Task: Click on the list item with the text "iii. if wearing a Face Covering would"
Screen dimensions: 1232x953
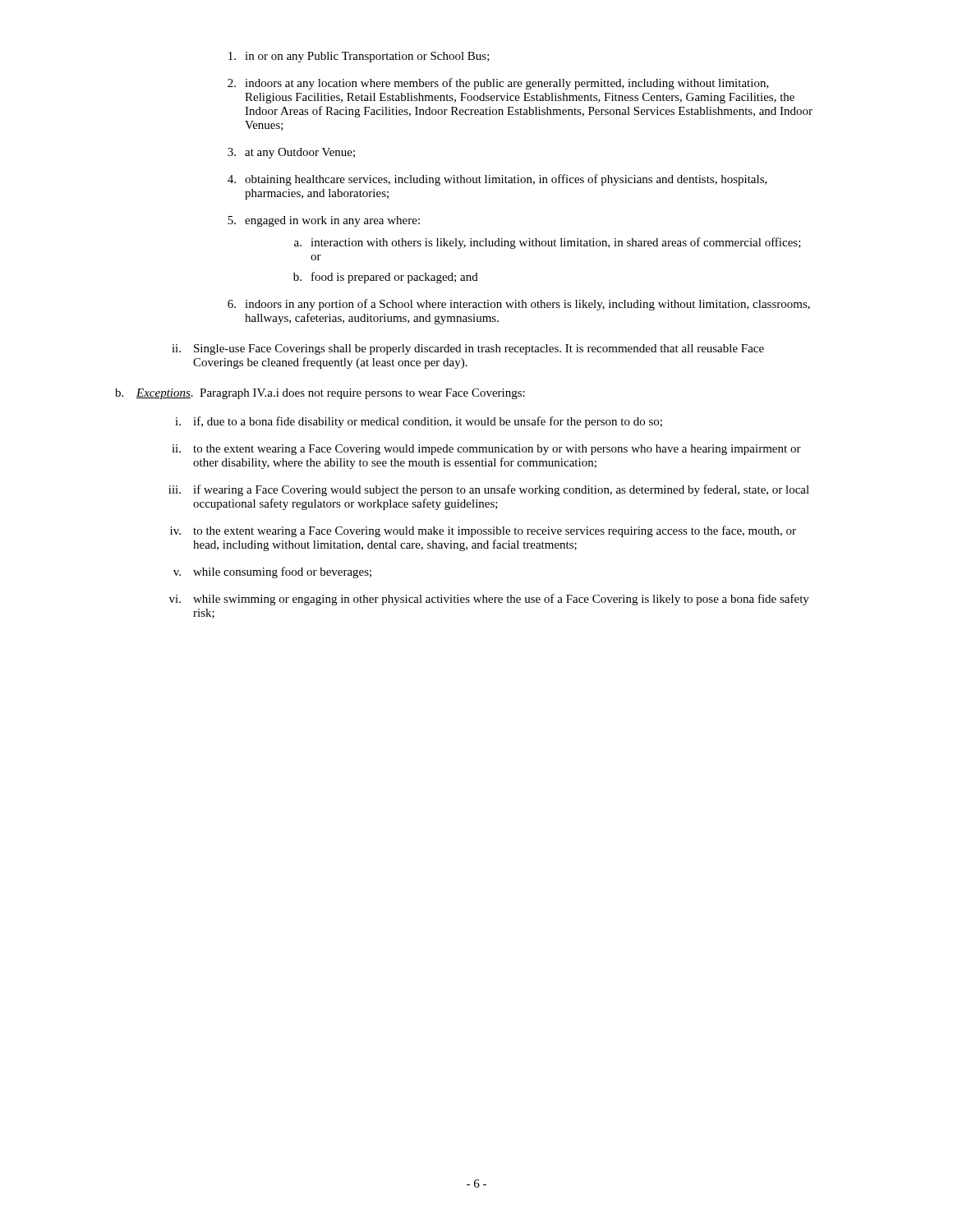Action: [483, 497]
